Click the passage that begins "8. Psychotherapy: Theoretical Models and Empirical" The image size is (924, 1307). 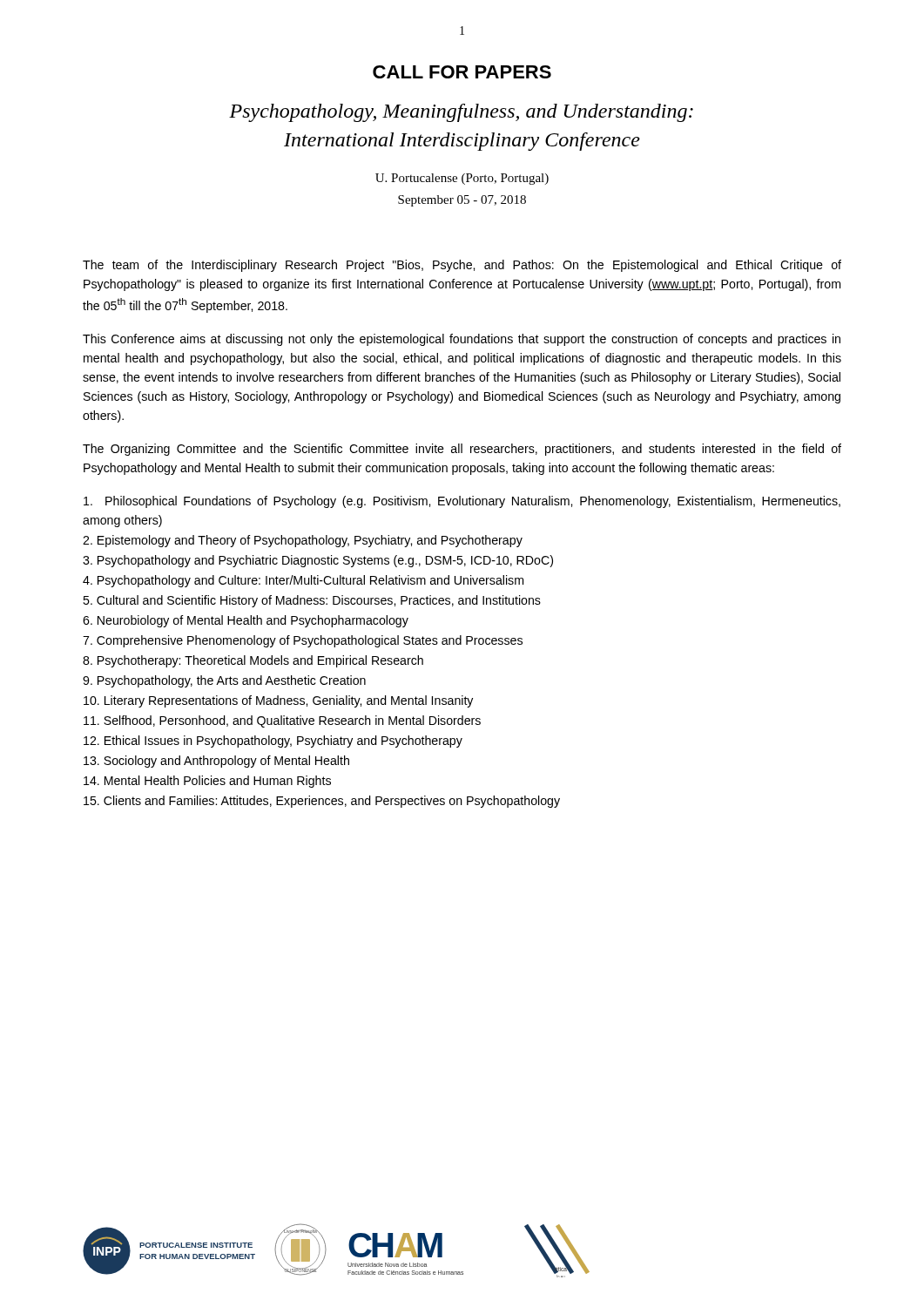coord(253,660)
